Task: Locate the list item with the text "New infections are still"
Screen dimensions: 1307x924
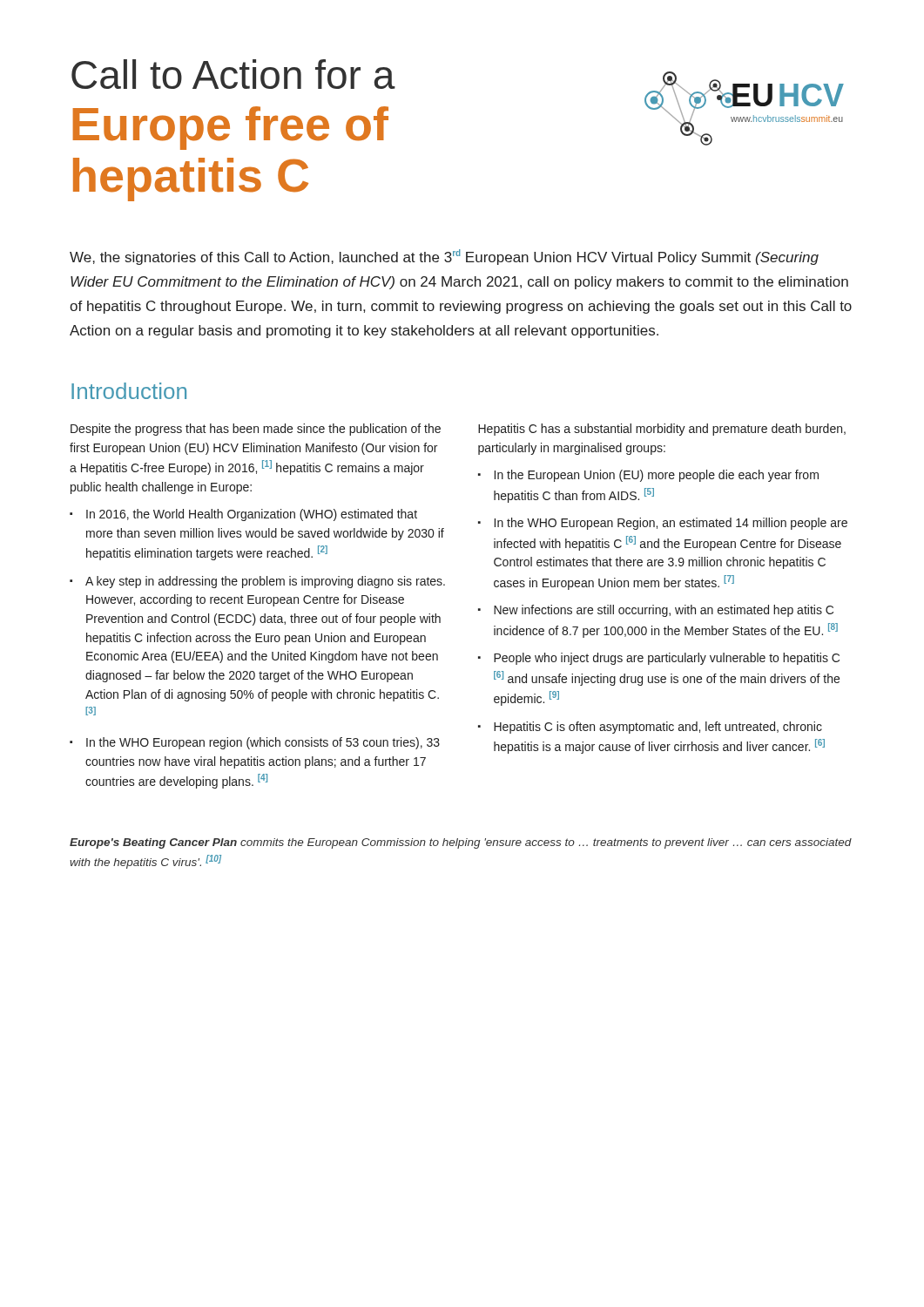Action: point(666,620)
